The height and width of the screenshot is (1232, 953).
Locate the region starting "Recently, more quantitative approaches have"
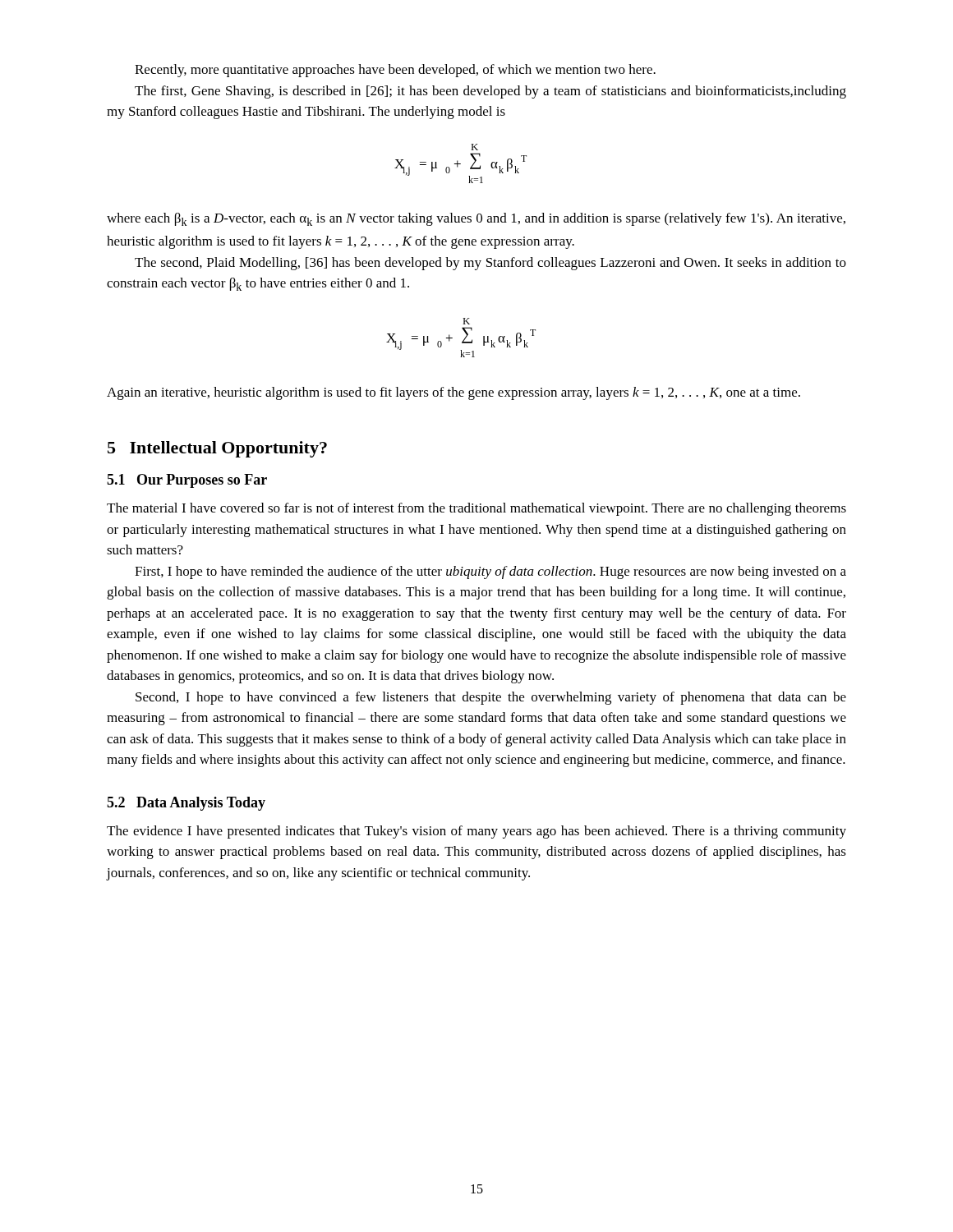395,69
